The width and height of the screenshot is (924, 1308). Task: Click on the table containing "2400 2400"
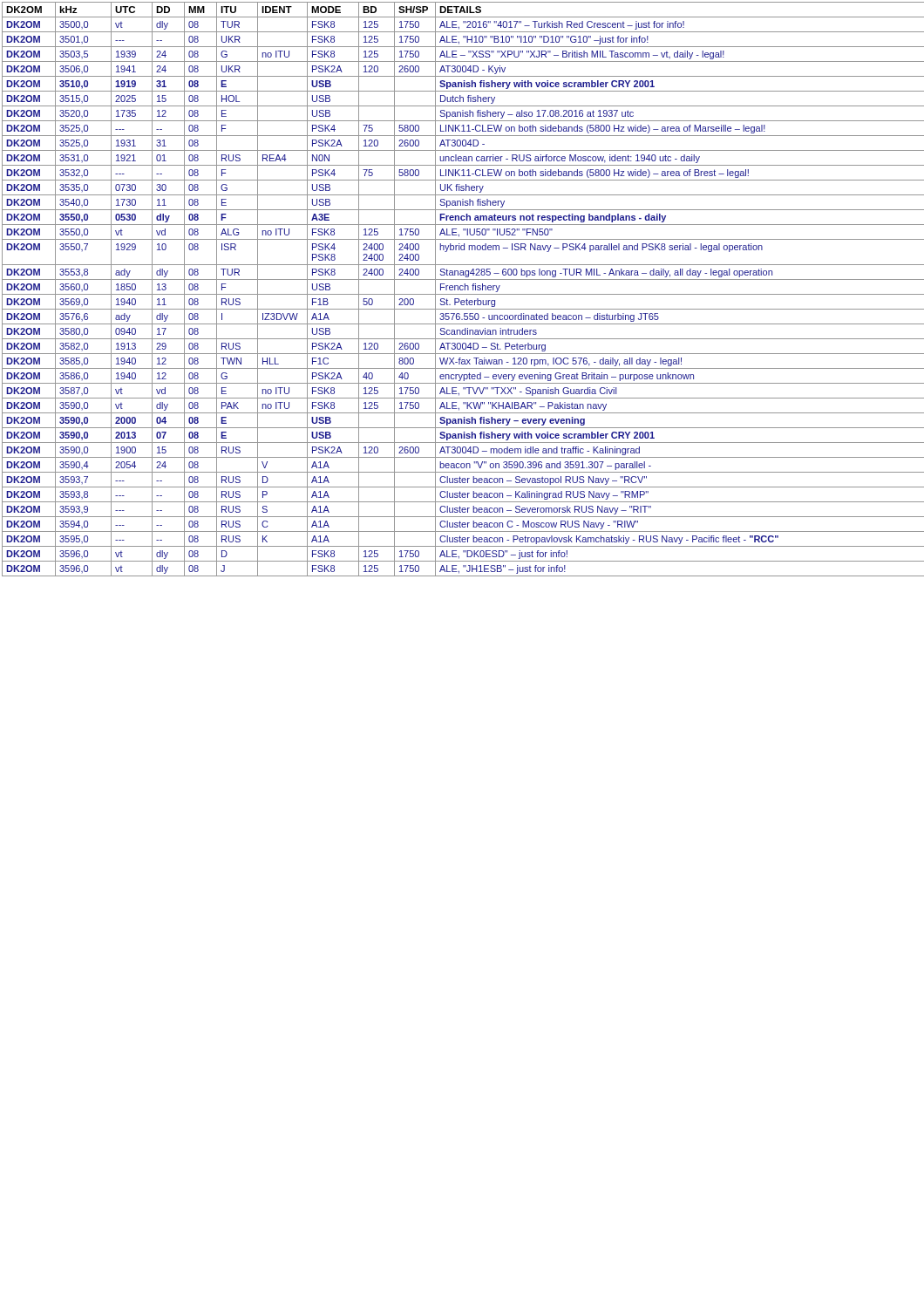coord(462,289)
